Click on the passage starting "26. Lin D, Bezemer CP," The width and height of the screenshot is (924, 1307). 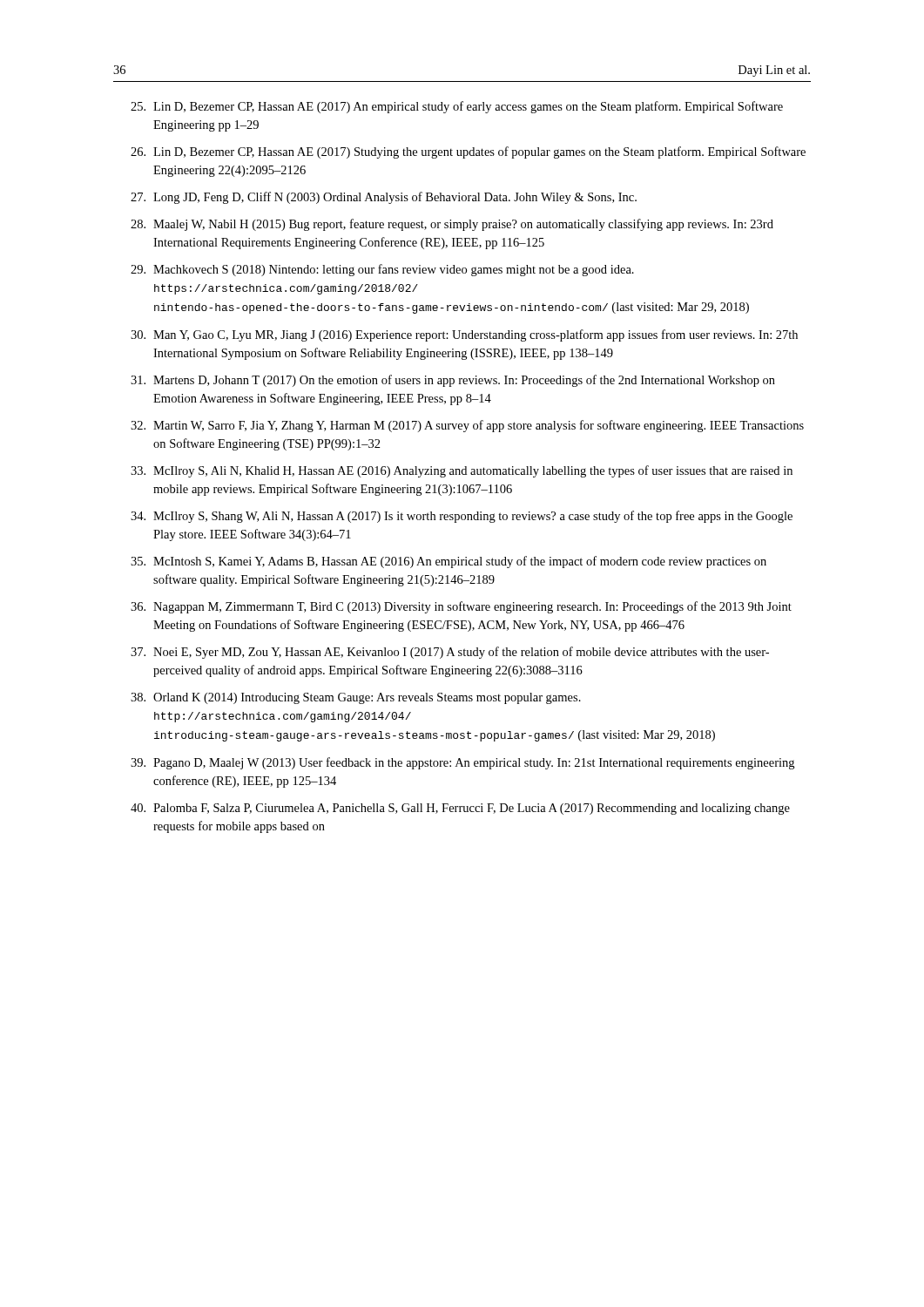(462, 161)
